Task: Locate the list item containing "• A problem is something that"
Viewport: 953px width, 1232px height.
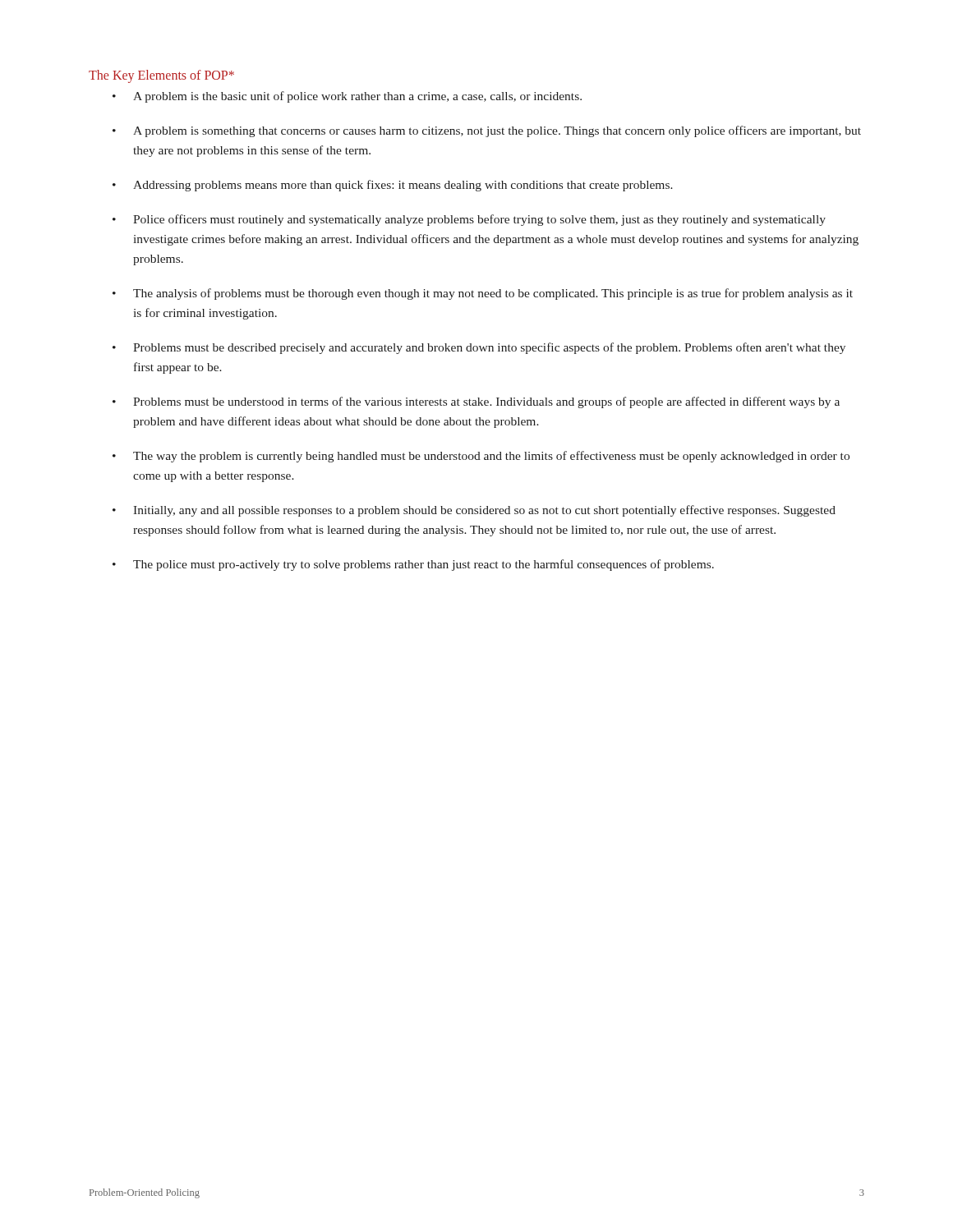Action: (488, 140)
